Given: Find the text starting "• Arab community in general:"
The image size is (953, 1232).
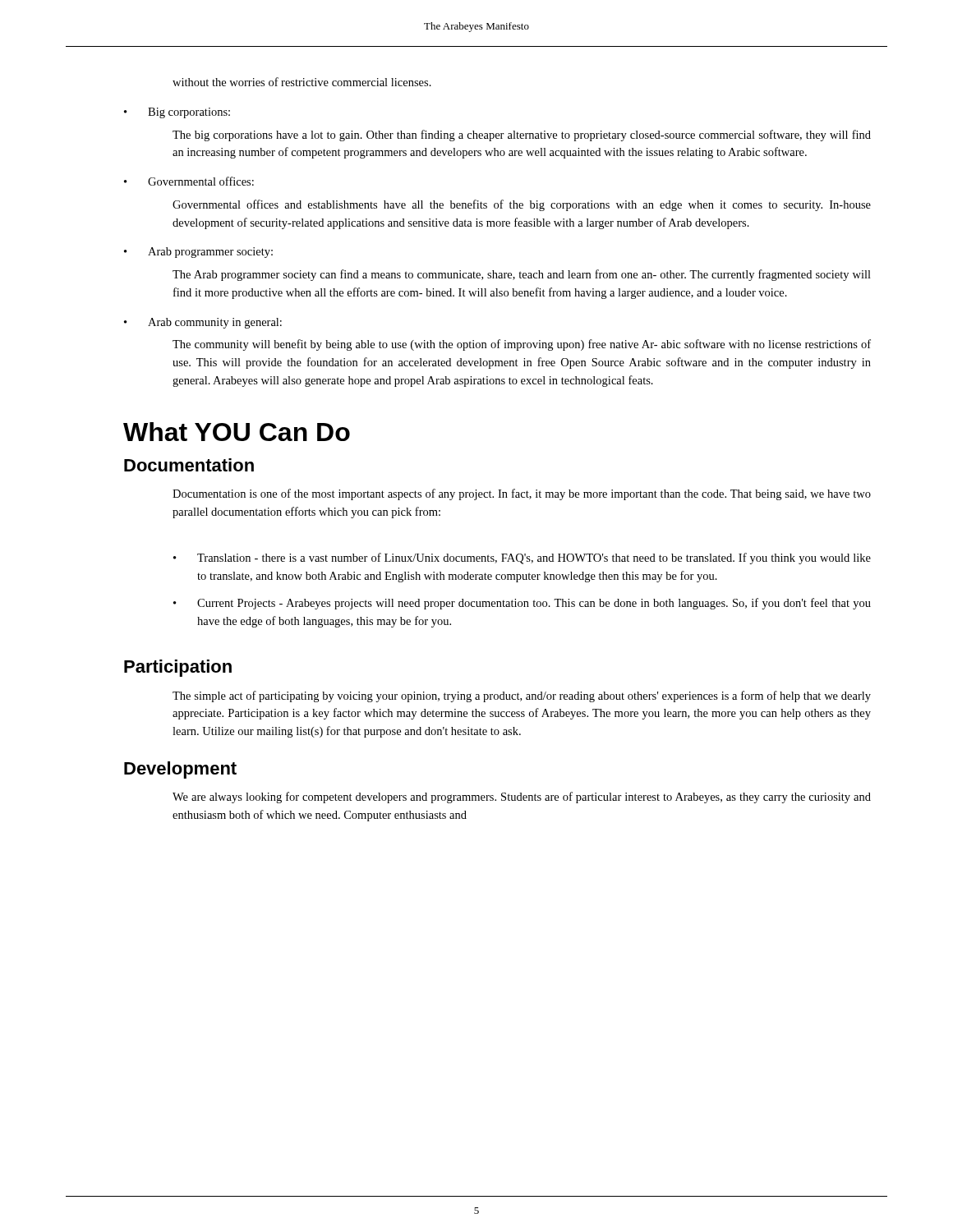Looking at the screenshot, I should tap(203, 323).
